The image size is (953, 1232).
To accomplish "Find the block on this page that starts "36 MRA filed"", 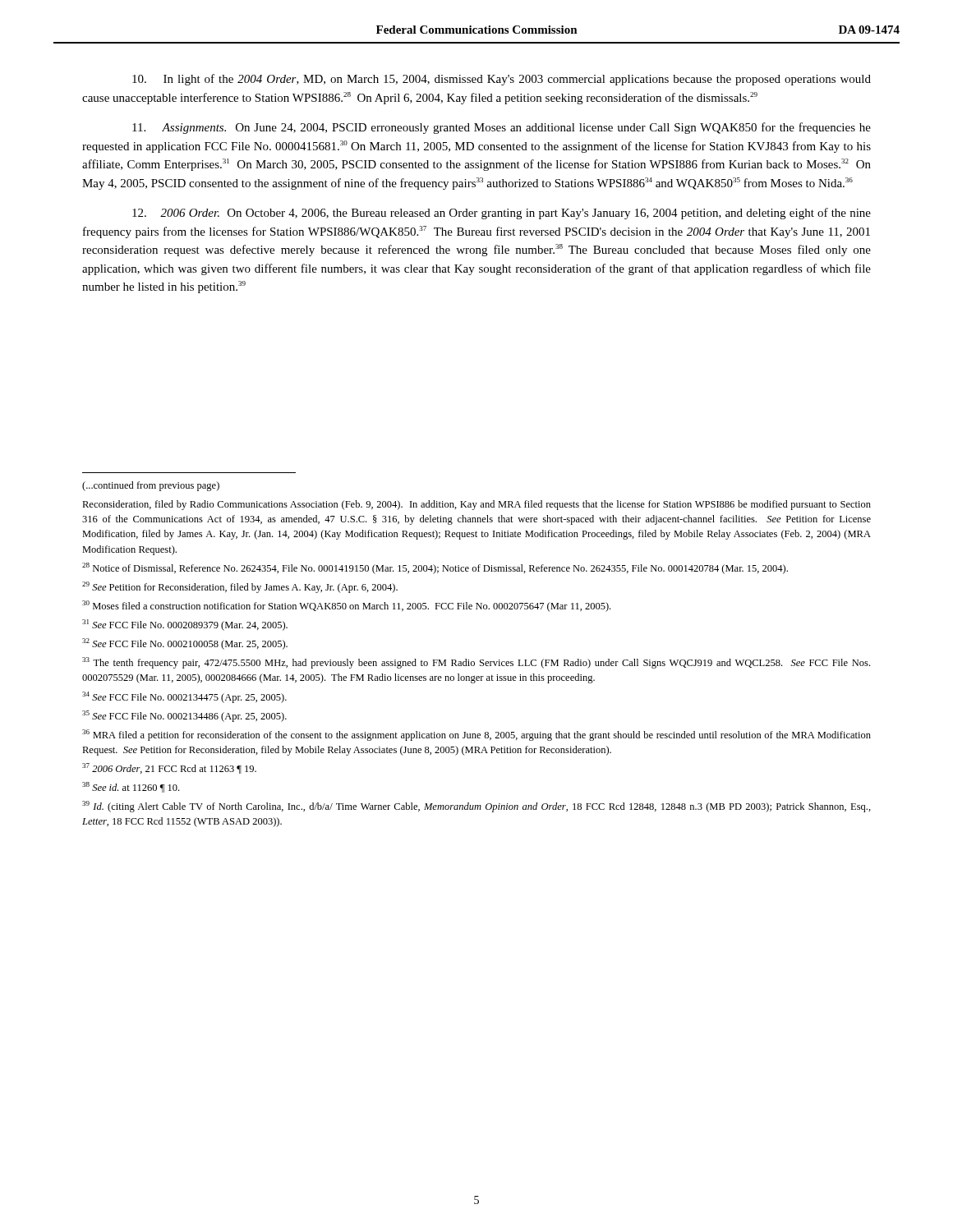I will pyautogui.click(x=476, y=741).
